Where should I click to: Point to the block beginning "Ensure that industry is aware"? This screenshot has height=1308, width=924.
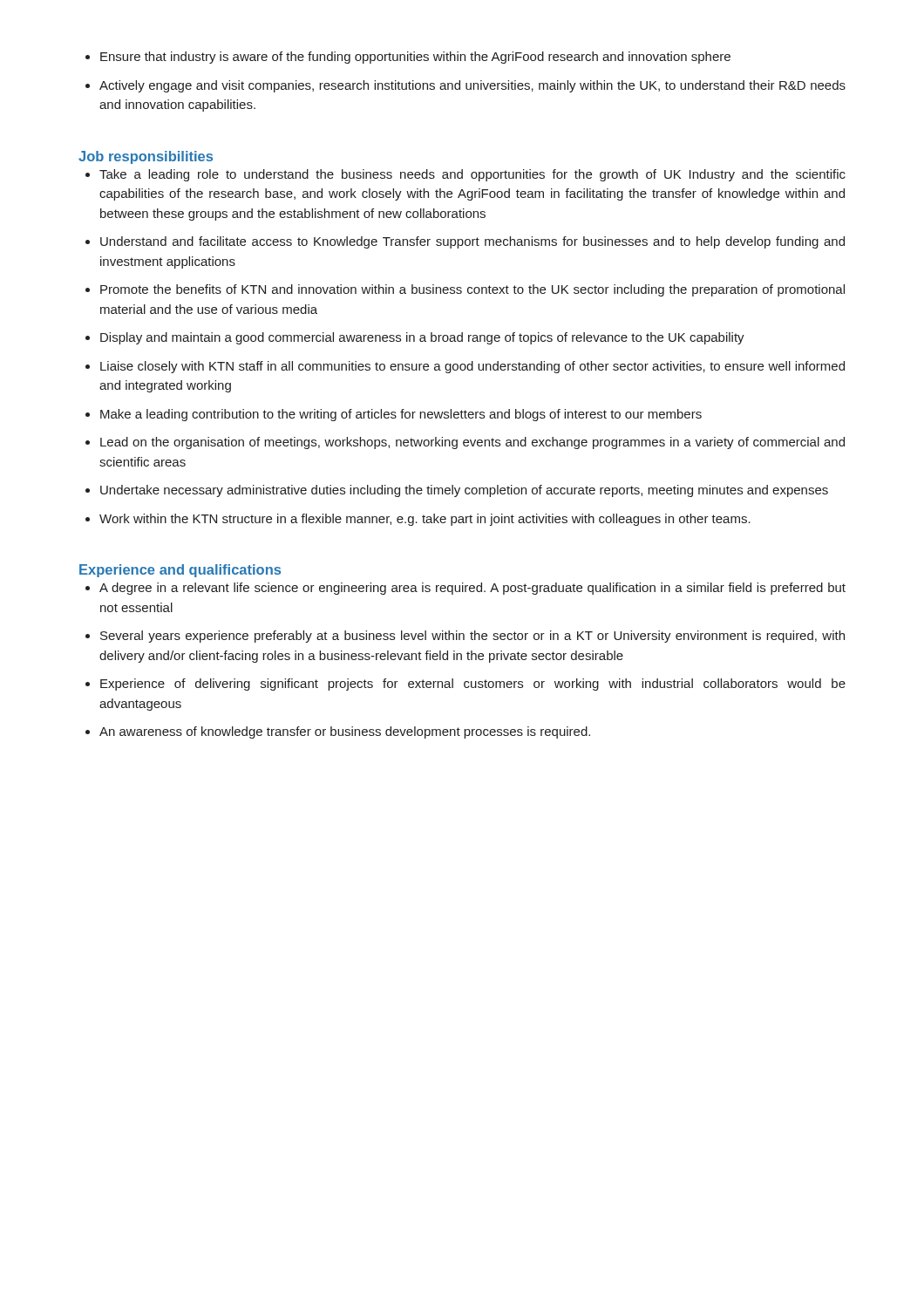(x=472, y=57)
